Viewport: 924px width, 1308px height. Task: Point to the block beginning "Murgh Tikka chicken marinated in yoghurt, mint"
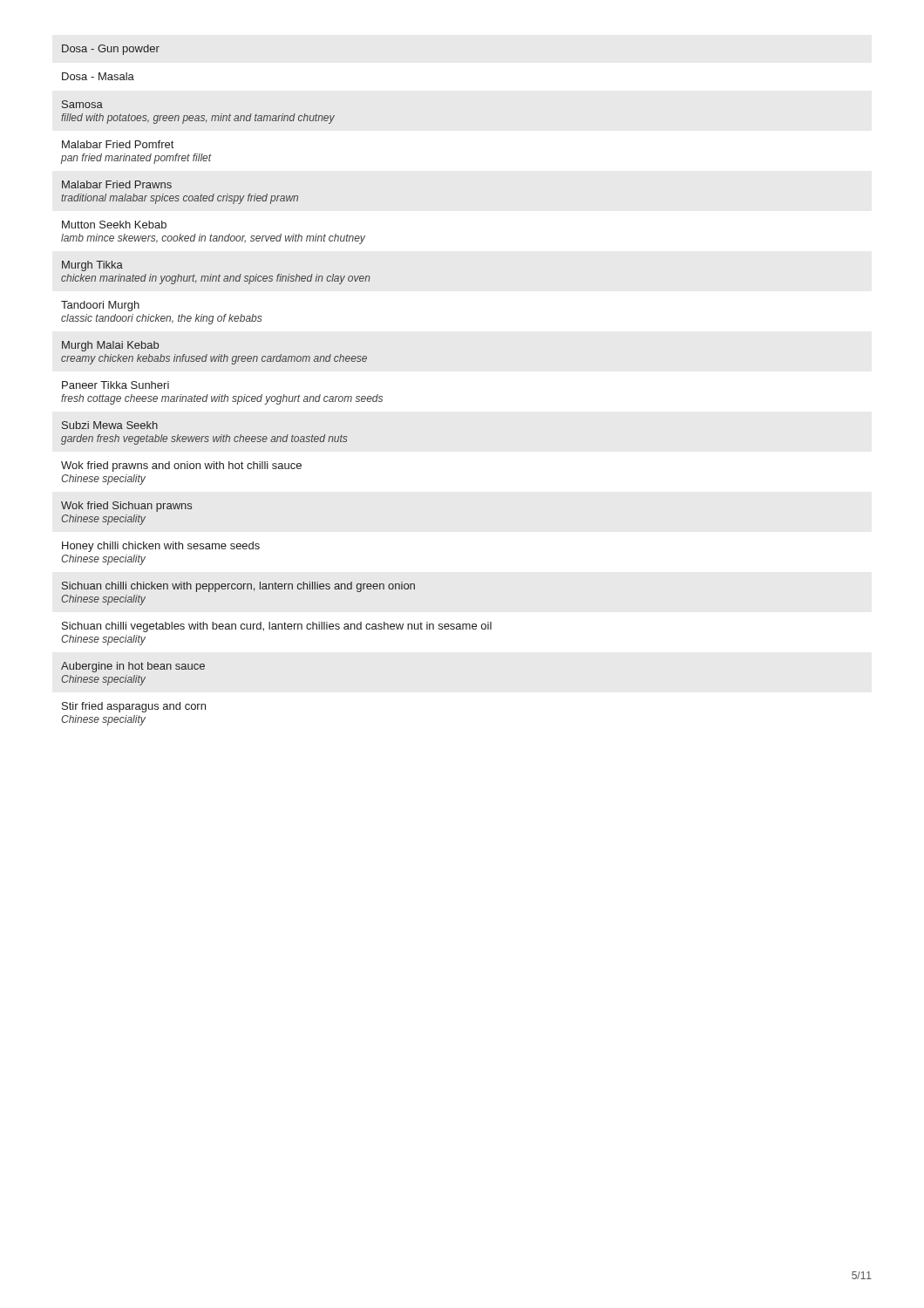click(x=92, y=266)
